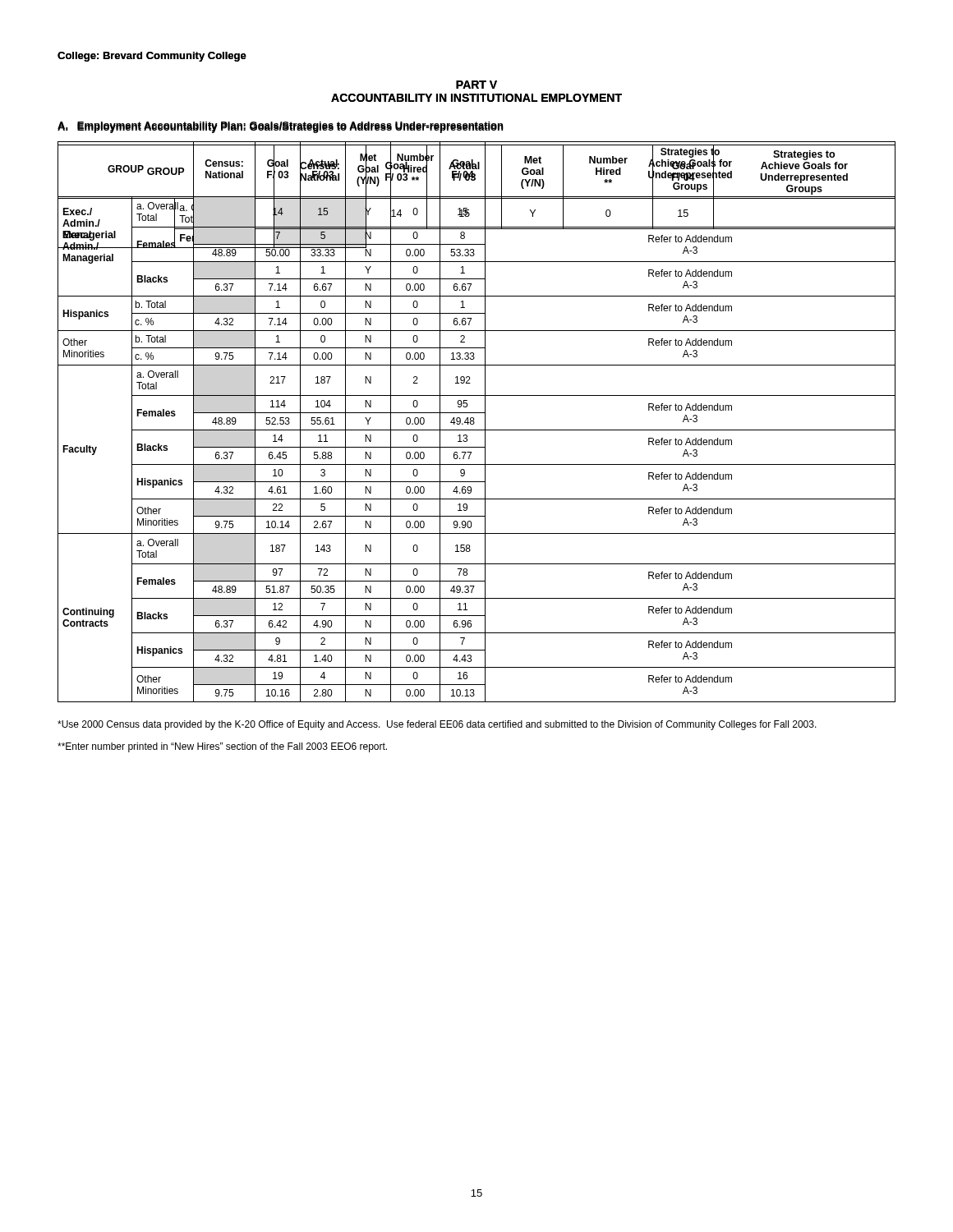The image size is (953, 1232).
Task: Select the section header that reads "A. Employment Accountability Plan:"
Action: coord(281,125)
